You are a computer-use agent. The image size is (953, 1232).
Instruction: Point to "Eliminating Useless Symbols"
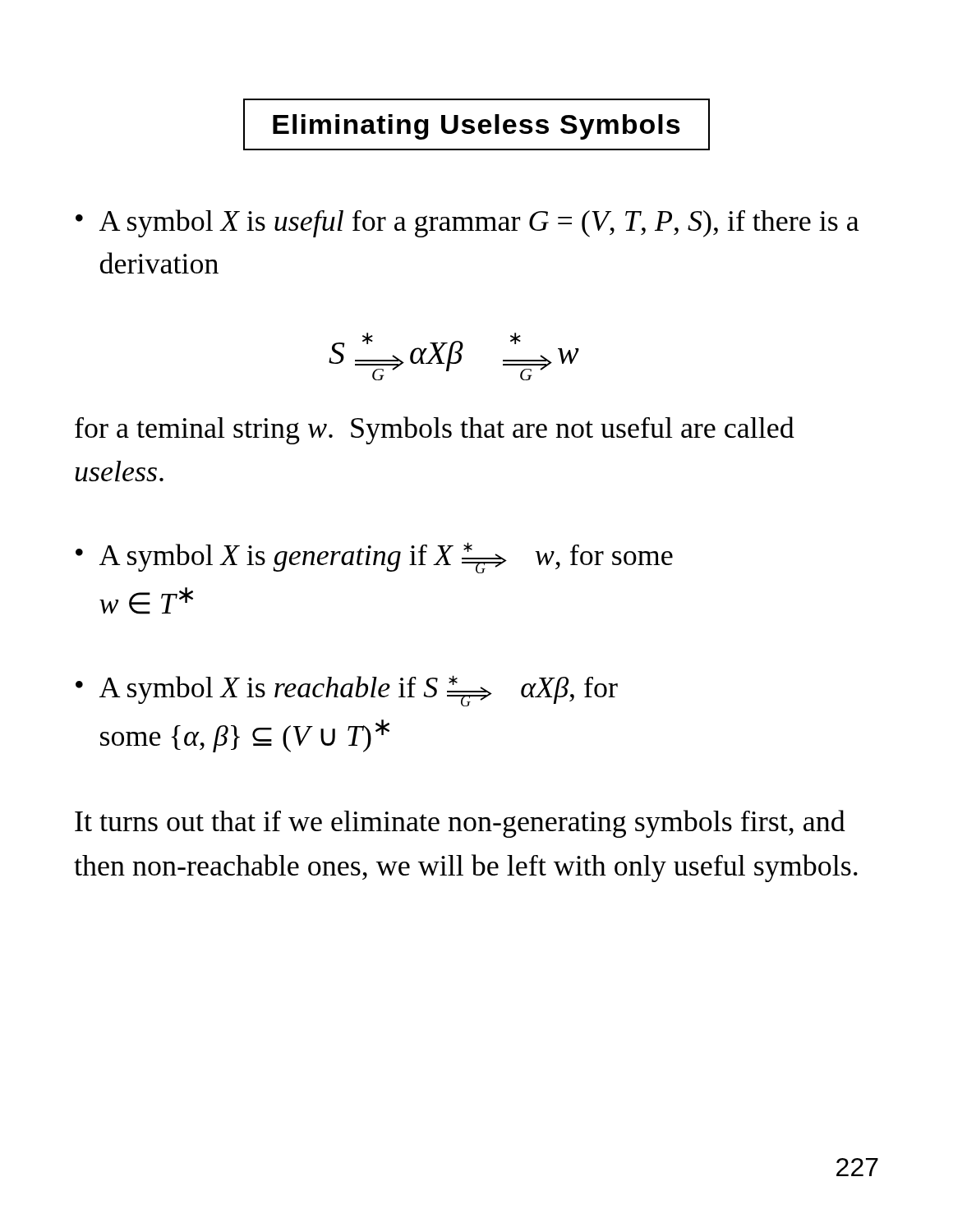476,124
